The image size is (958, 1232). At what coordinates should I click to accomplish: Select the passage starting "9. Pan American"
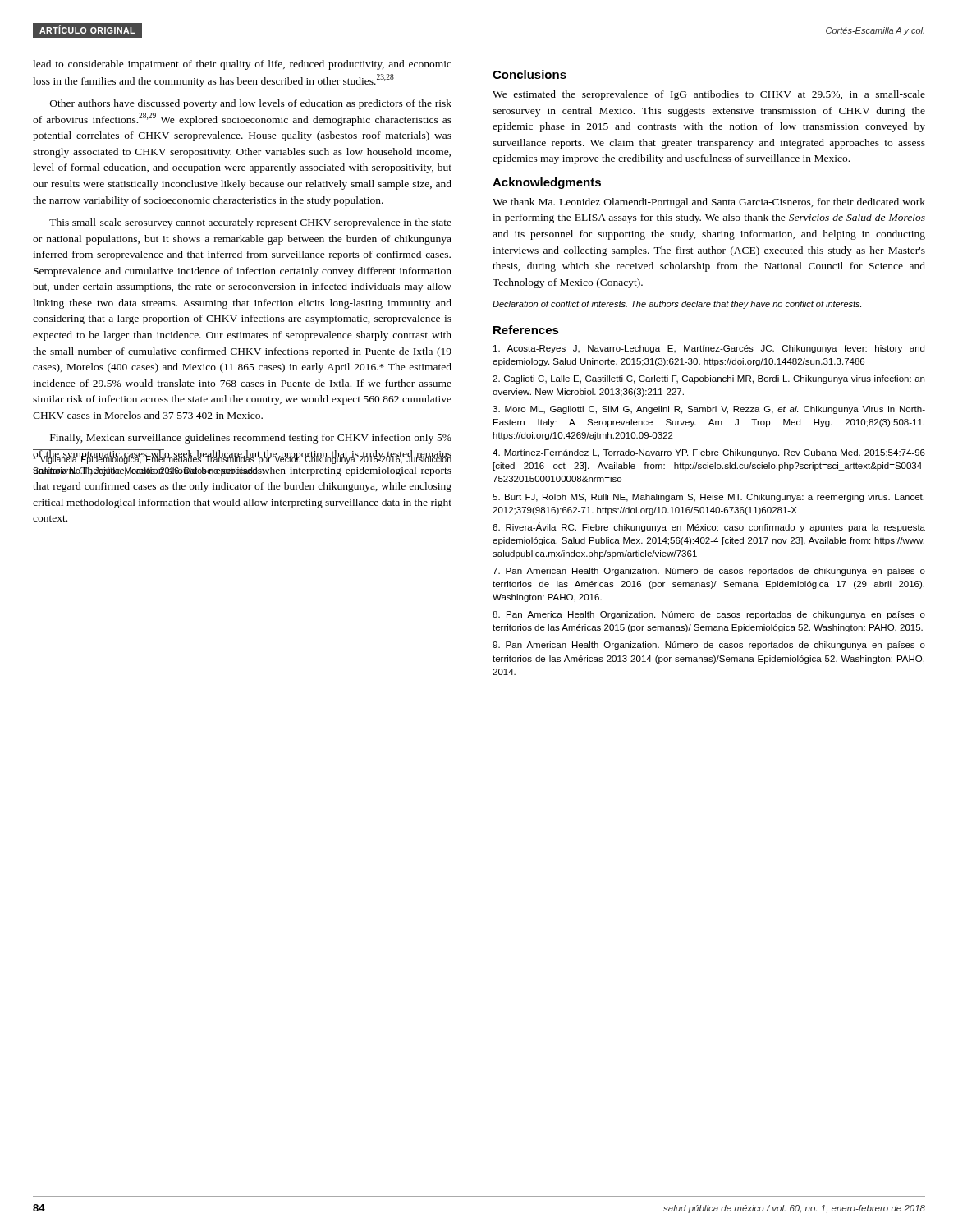click(x=709, y=658)
